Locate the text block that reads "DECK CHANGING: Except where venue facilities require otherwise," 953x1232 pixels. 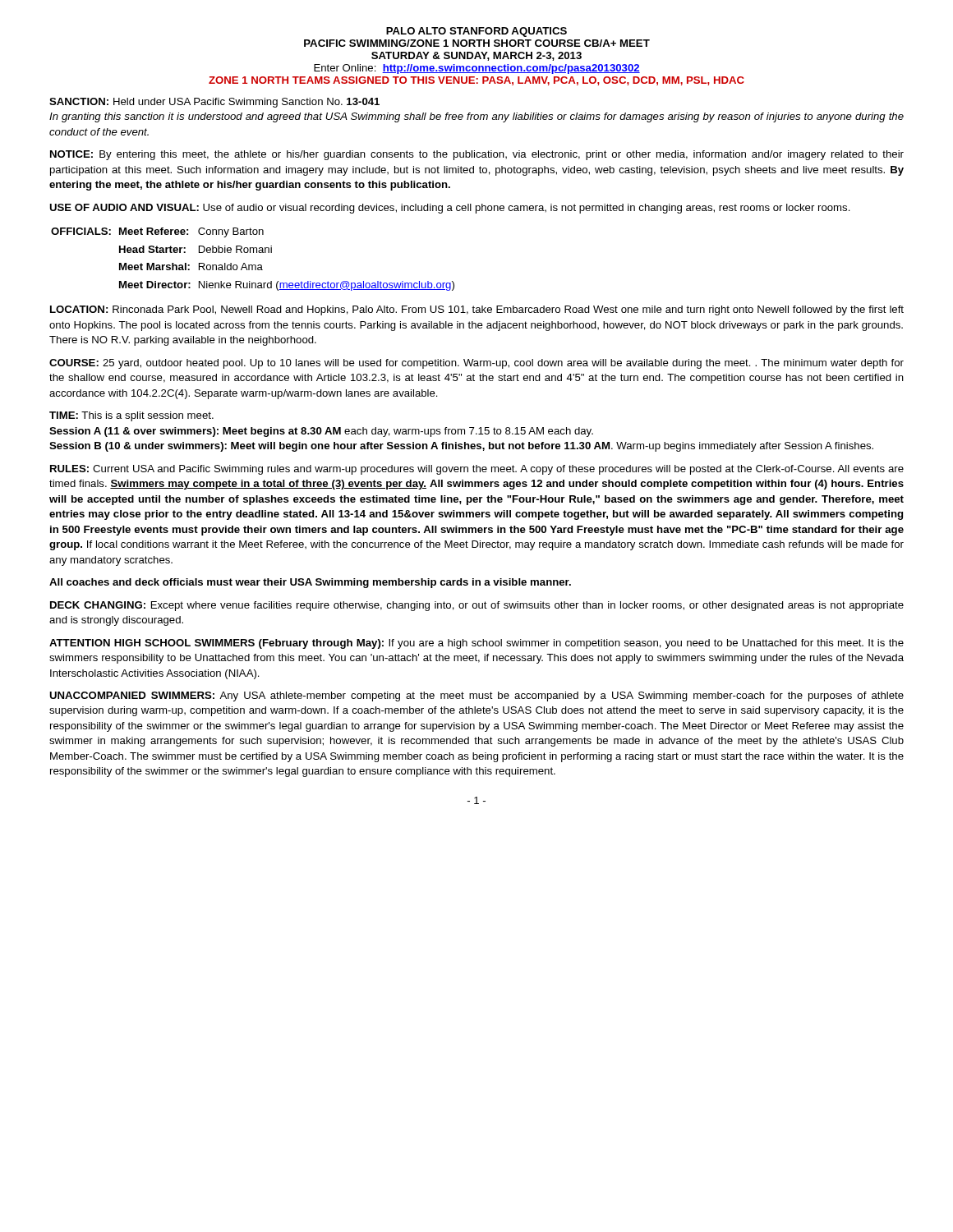coord(476,612)
